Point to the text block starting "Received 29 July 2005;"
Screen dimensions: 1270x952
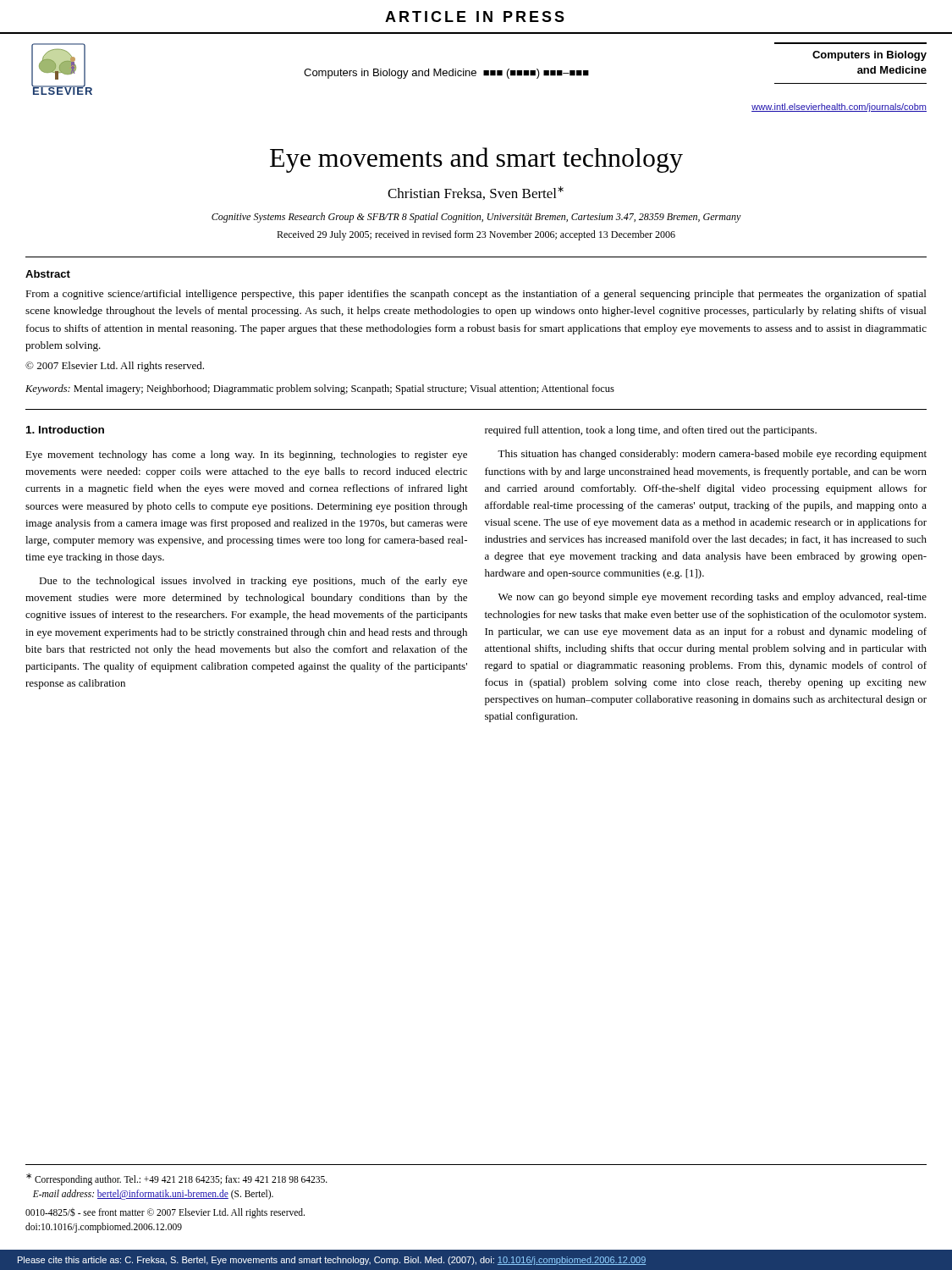(x=476, y=234)
